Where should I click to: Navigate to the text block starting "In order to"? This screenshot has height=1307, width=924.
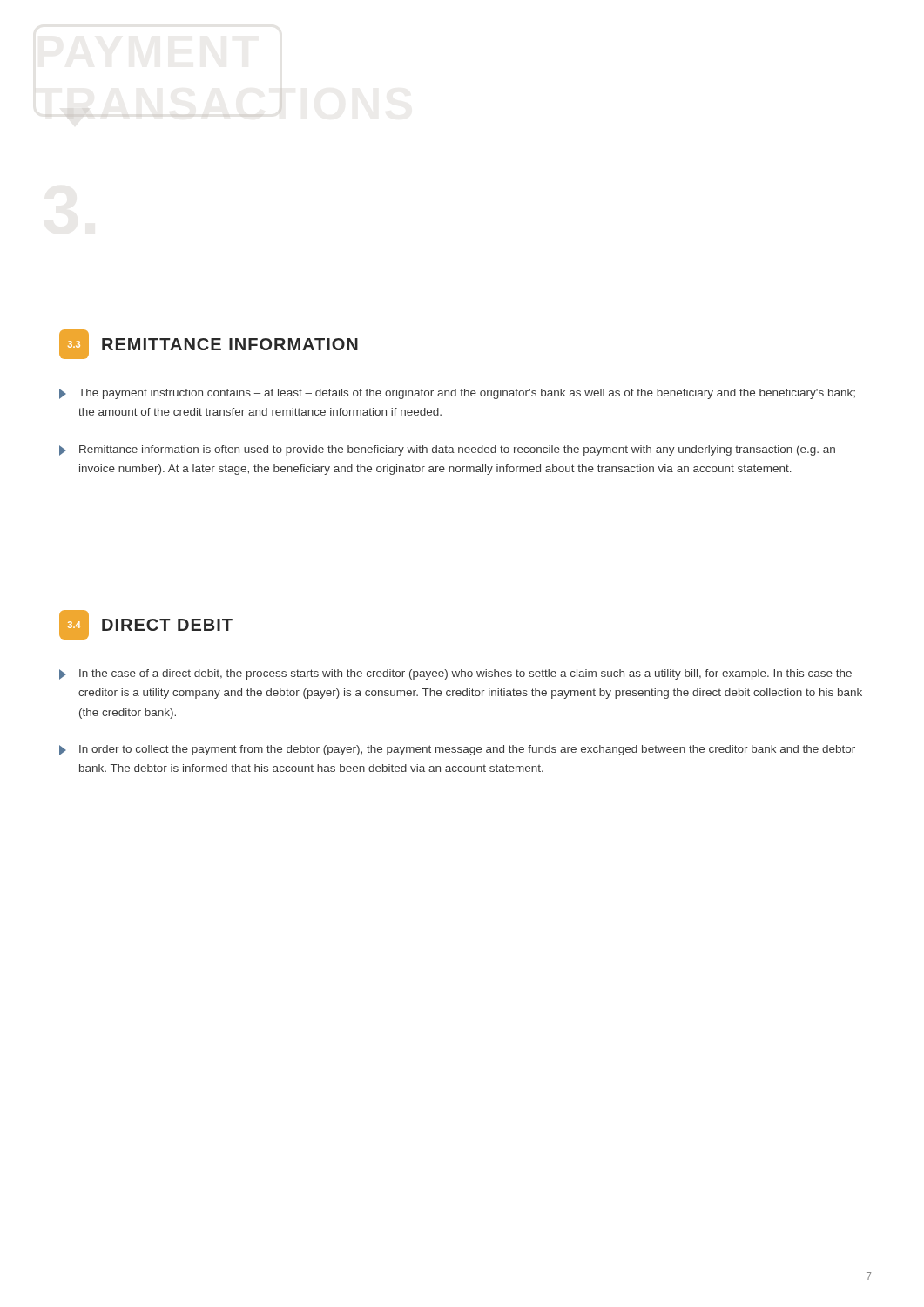tap(467, 758)
